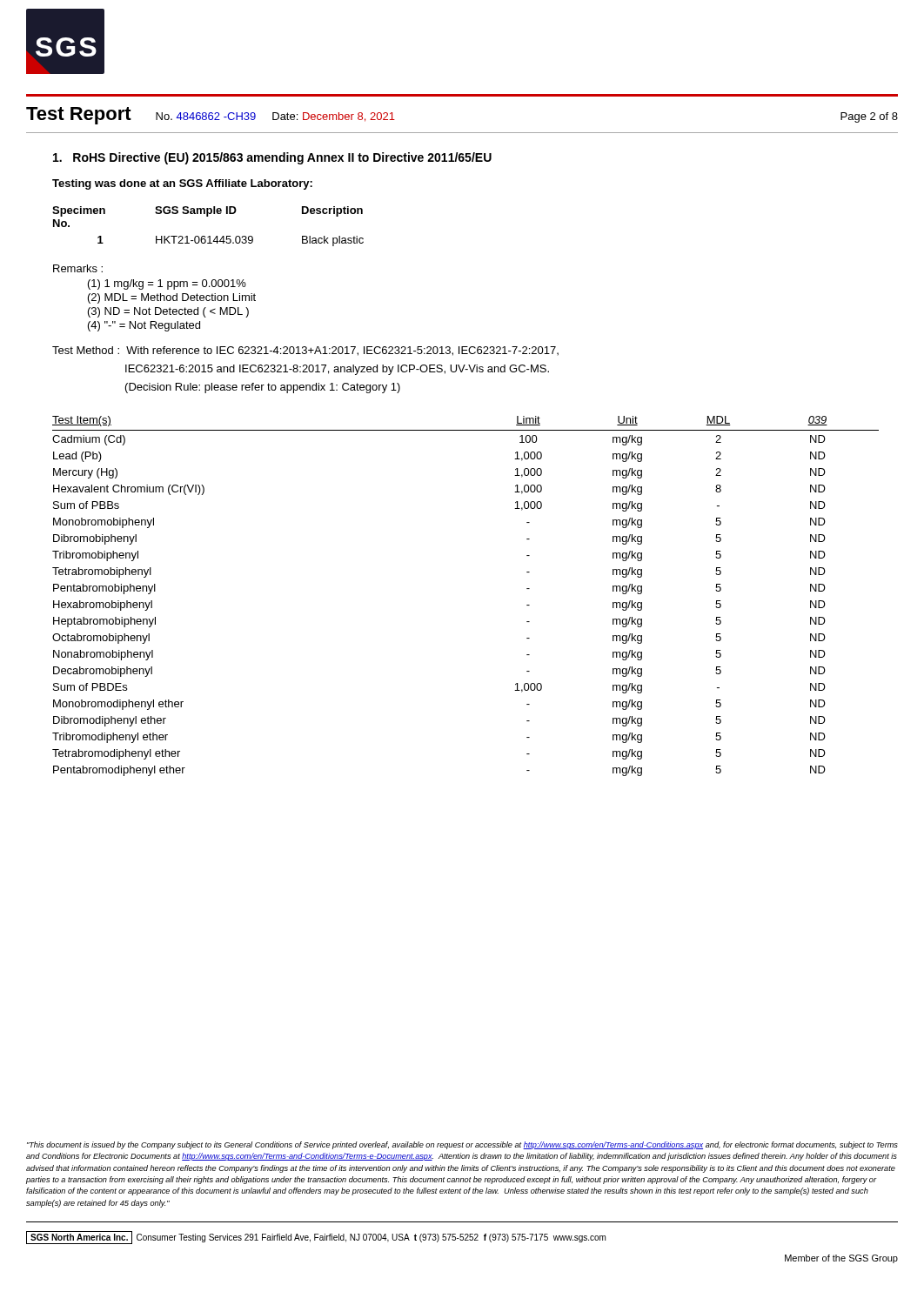Viewport: 924px width, 1305px height.
Task: Locate the logo
Action: point(74,48)
